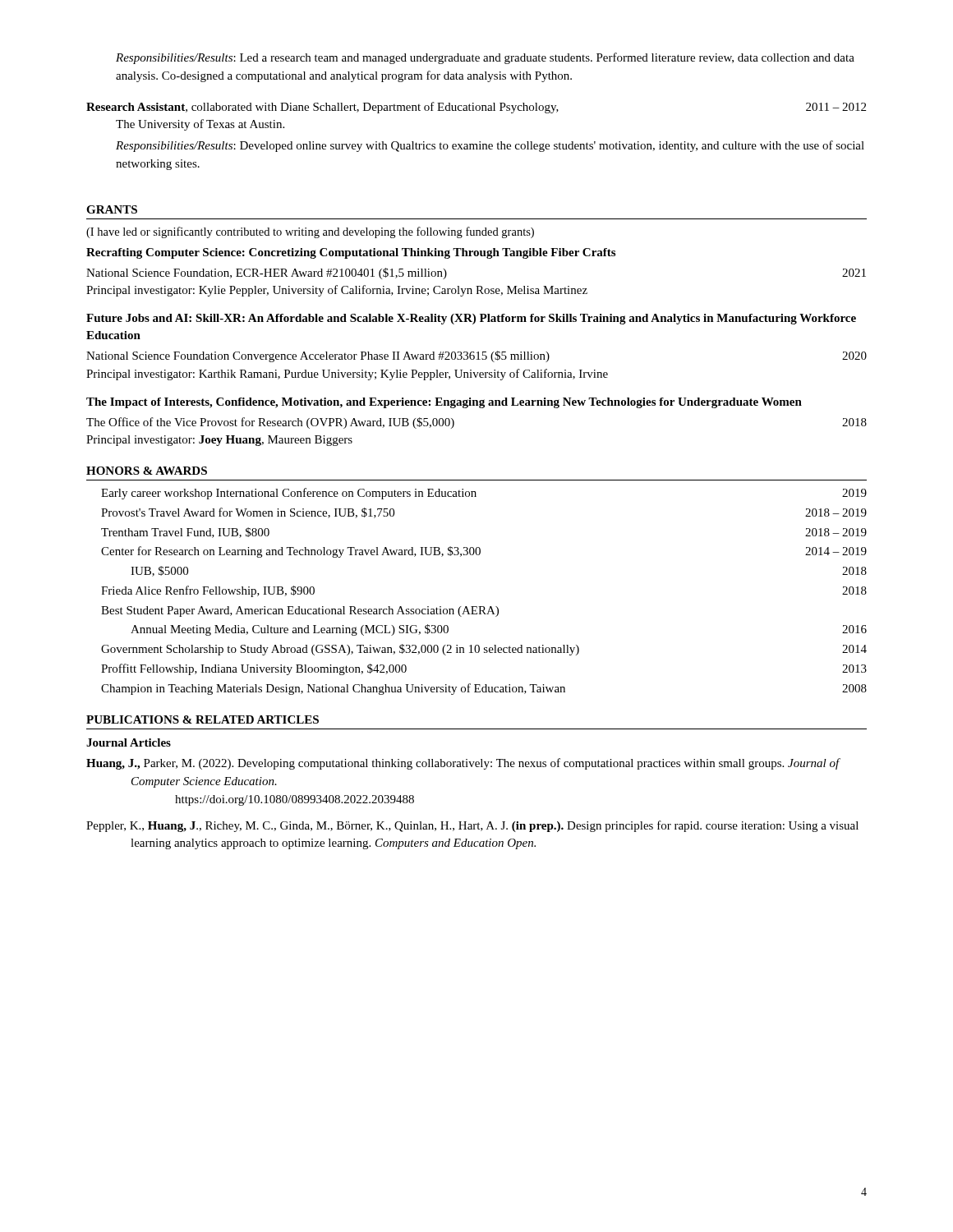Viewport: 953px width, 1232px height.
Task: Locate the text block that reads "The Office of the Vice Provost for Research"
Action: [x=274, y=423]
